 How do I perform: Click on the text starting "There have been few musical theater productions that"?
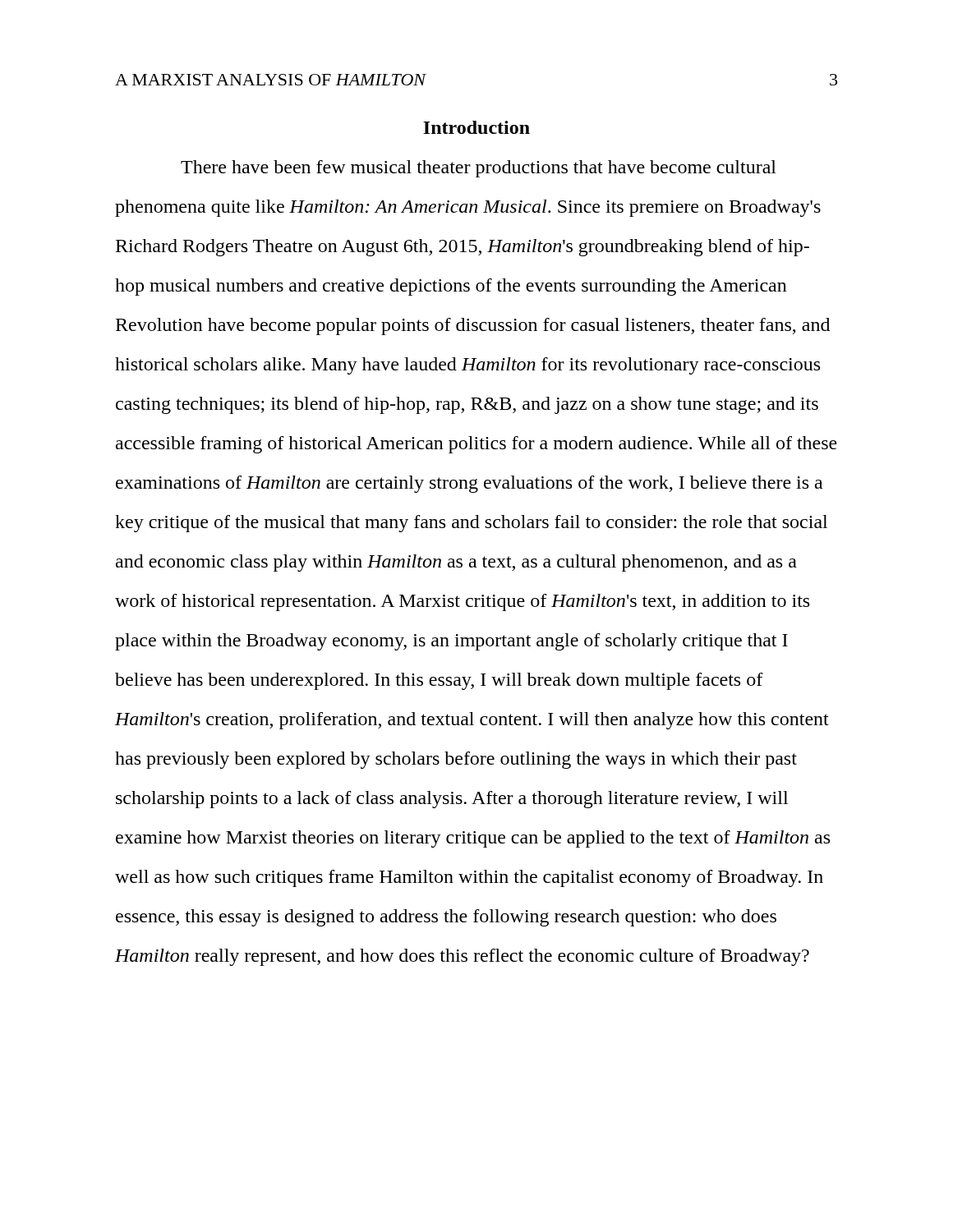476,561
